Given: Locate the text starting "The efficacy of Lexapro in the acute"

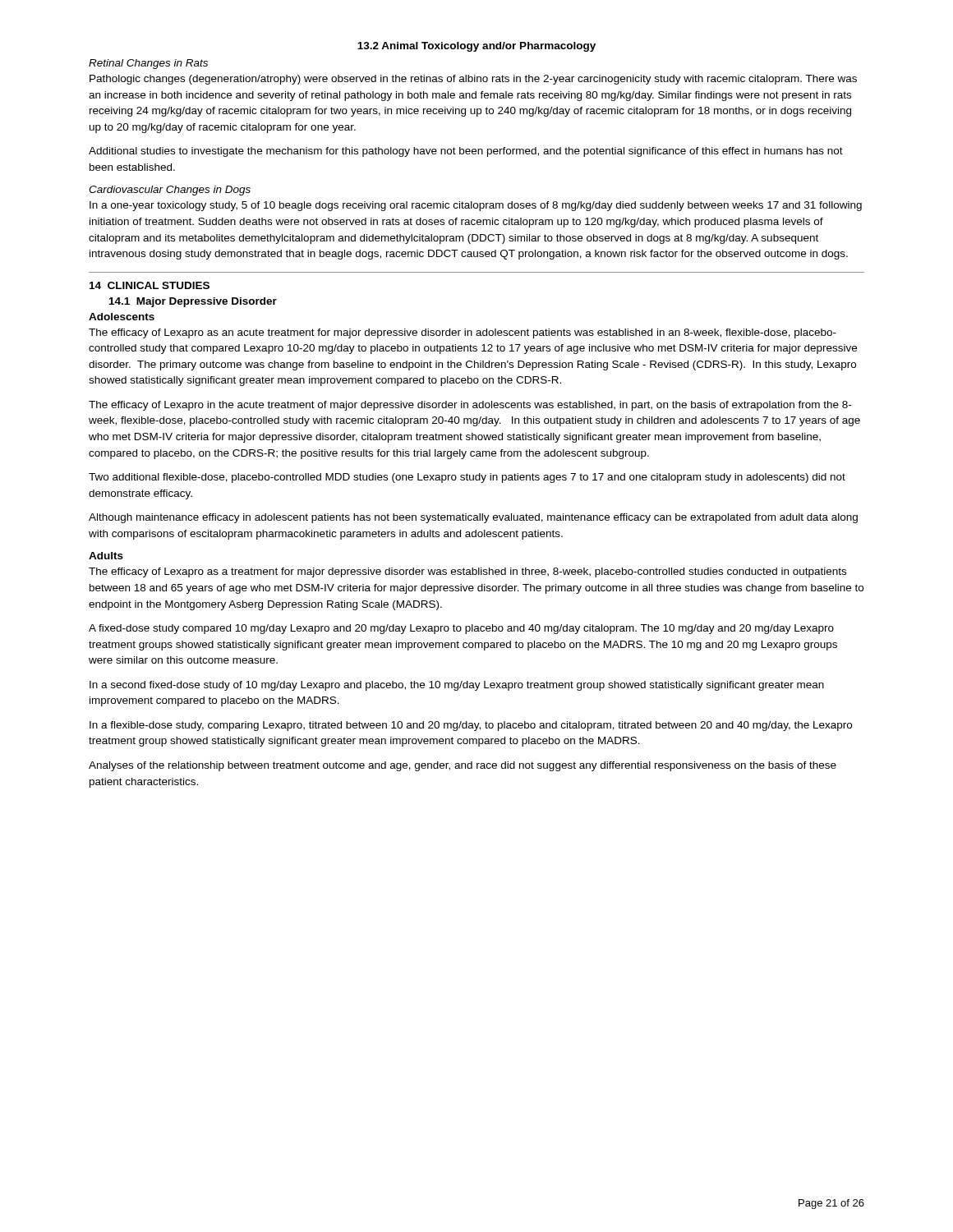Looking at the screenshot, I should pos(476,429).
